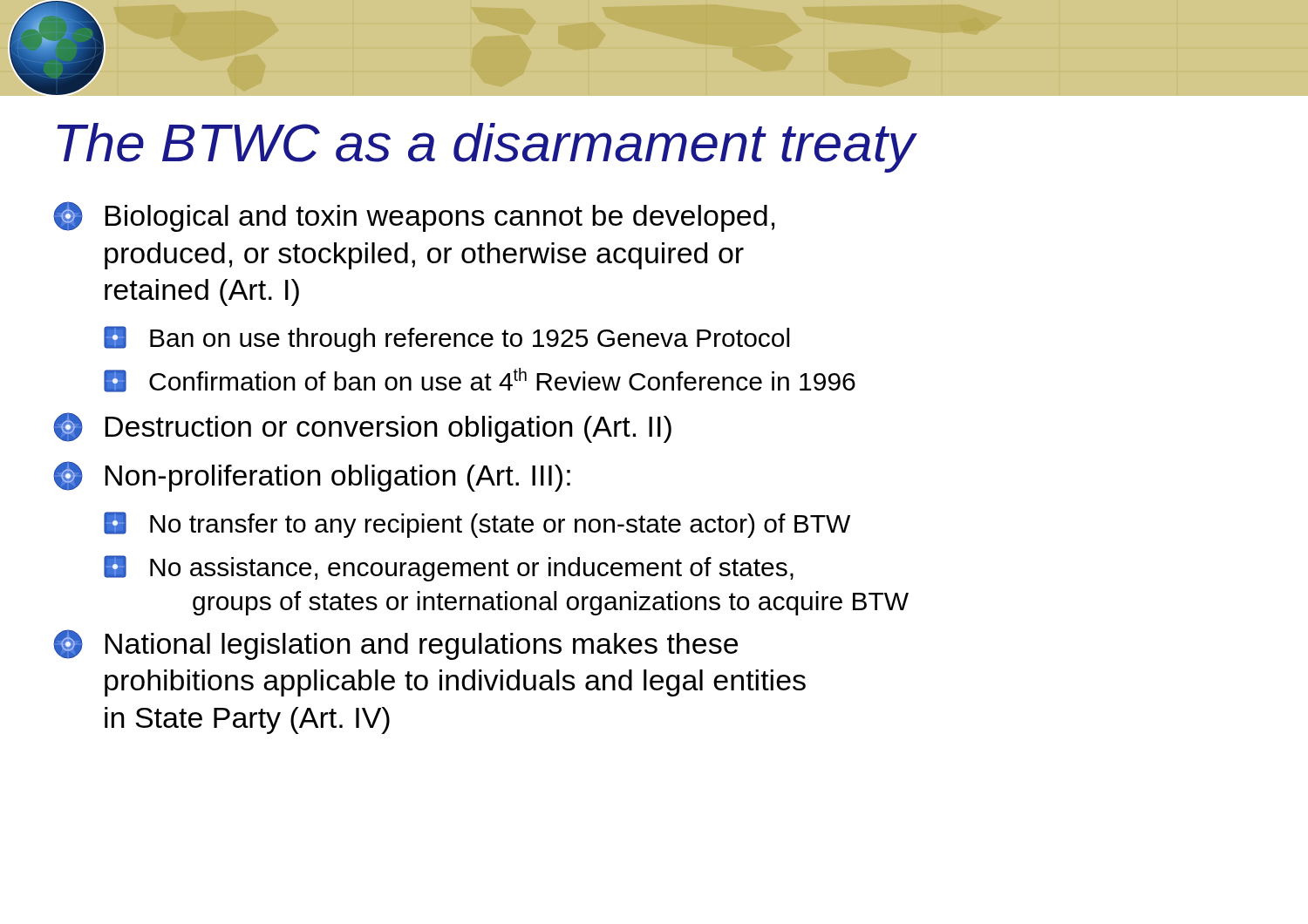The height and width of the screenshot is (924, 1308).
Task: Where is the passage that starts "National legislation and regulations makes theseprohibitions applicable to"?
Action: click(654, 680)
